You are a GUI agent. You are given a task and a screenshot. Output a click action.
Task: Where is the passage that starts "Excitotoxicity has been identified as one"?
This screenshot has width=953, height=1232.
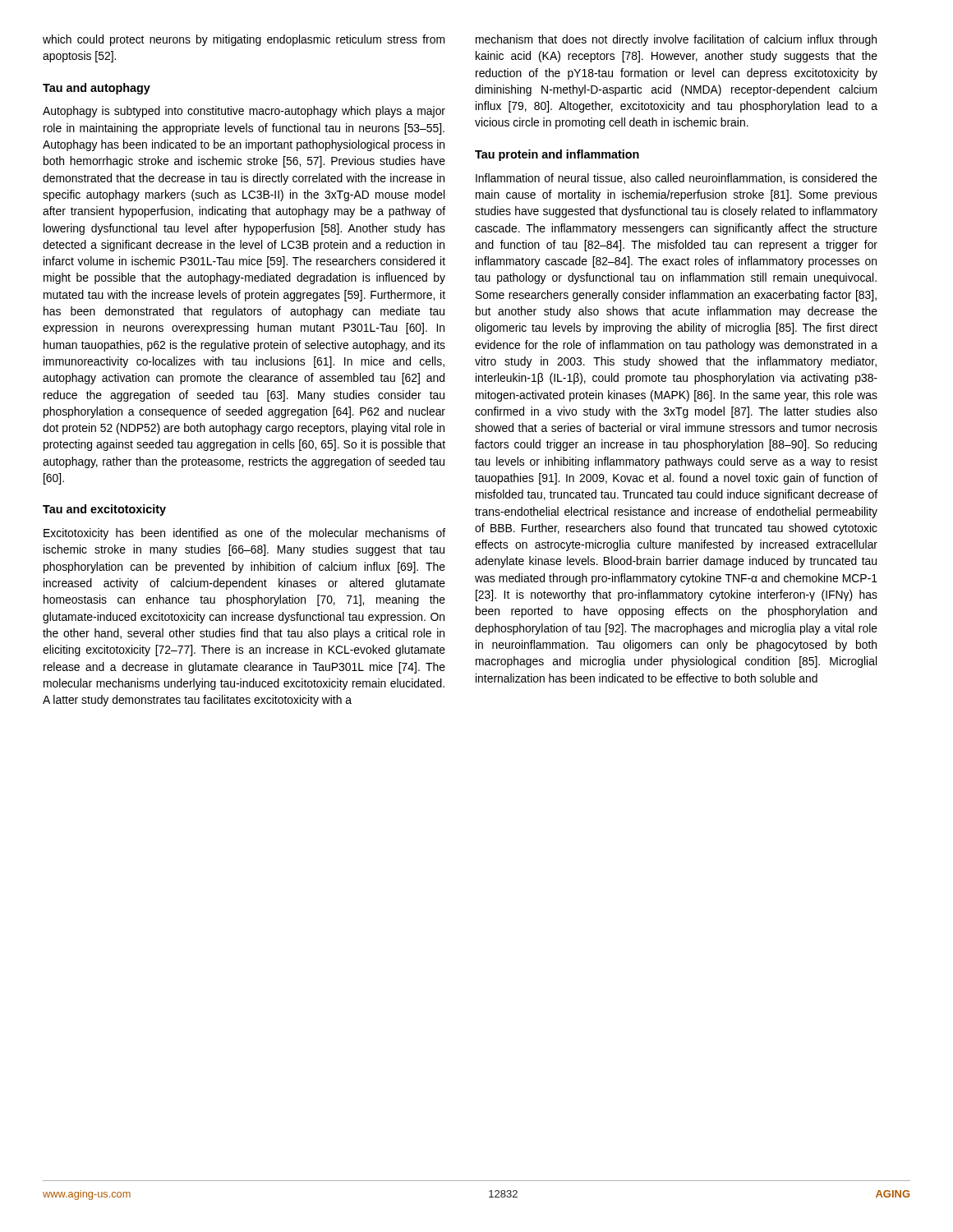click(x=244, y=617)
